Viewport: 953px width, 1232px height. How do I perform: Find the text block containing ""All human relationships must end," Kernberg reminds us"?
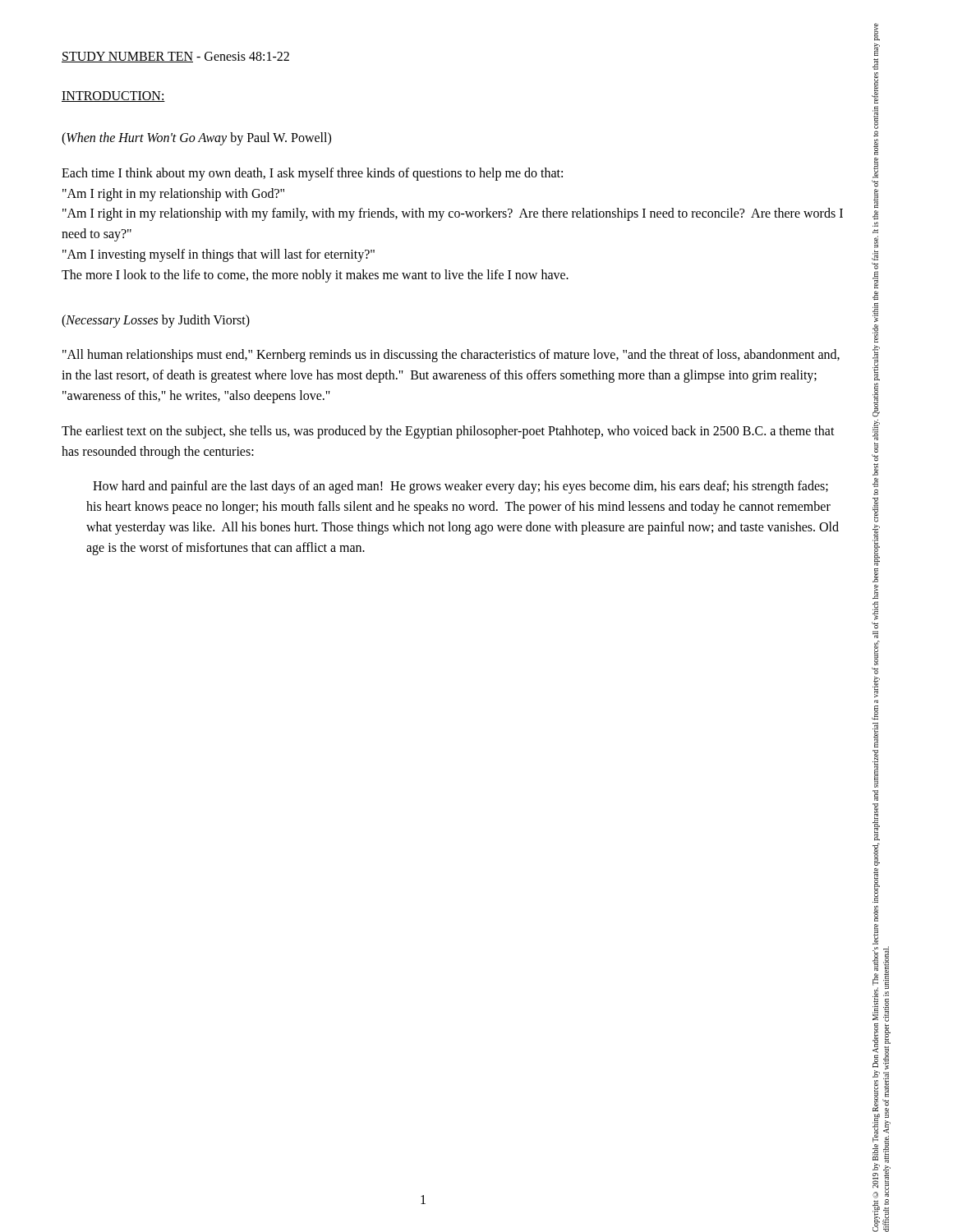451,375
